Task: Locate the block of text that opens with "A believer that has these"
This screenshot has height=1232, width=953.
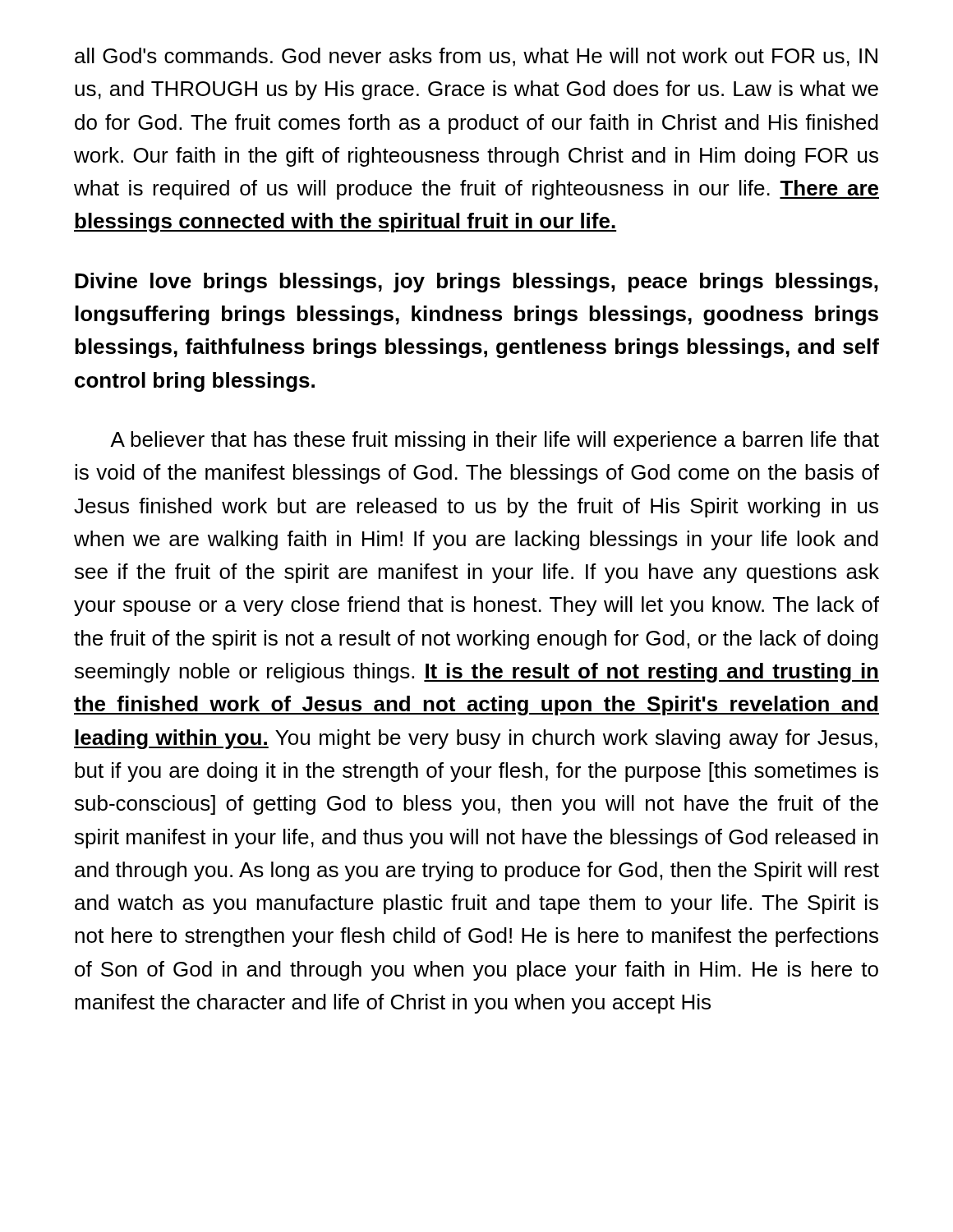Action: [x=476, y=721]
